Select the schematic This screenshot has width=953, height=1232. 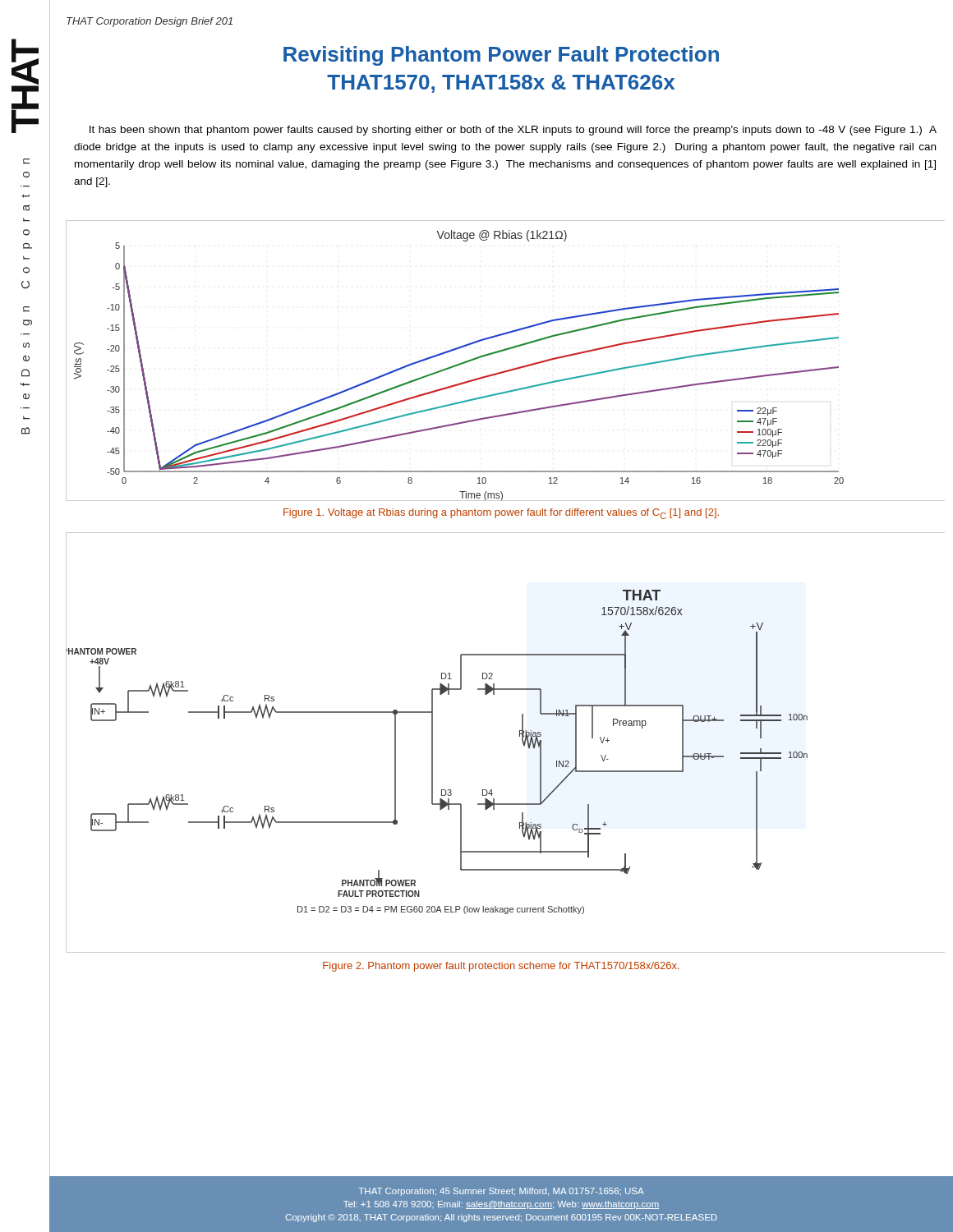pyautogui.click(x=505, y=742)
